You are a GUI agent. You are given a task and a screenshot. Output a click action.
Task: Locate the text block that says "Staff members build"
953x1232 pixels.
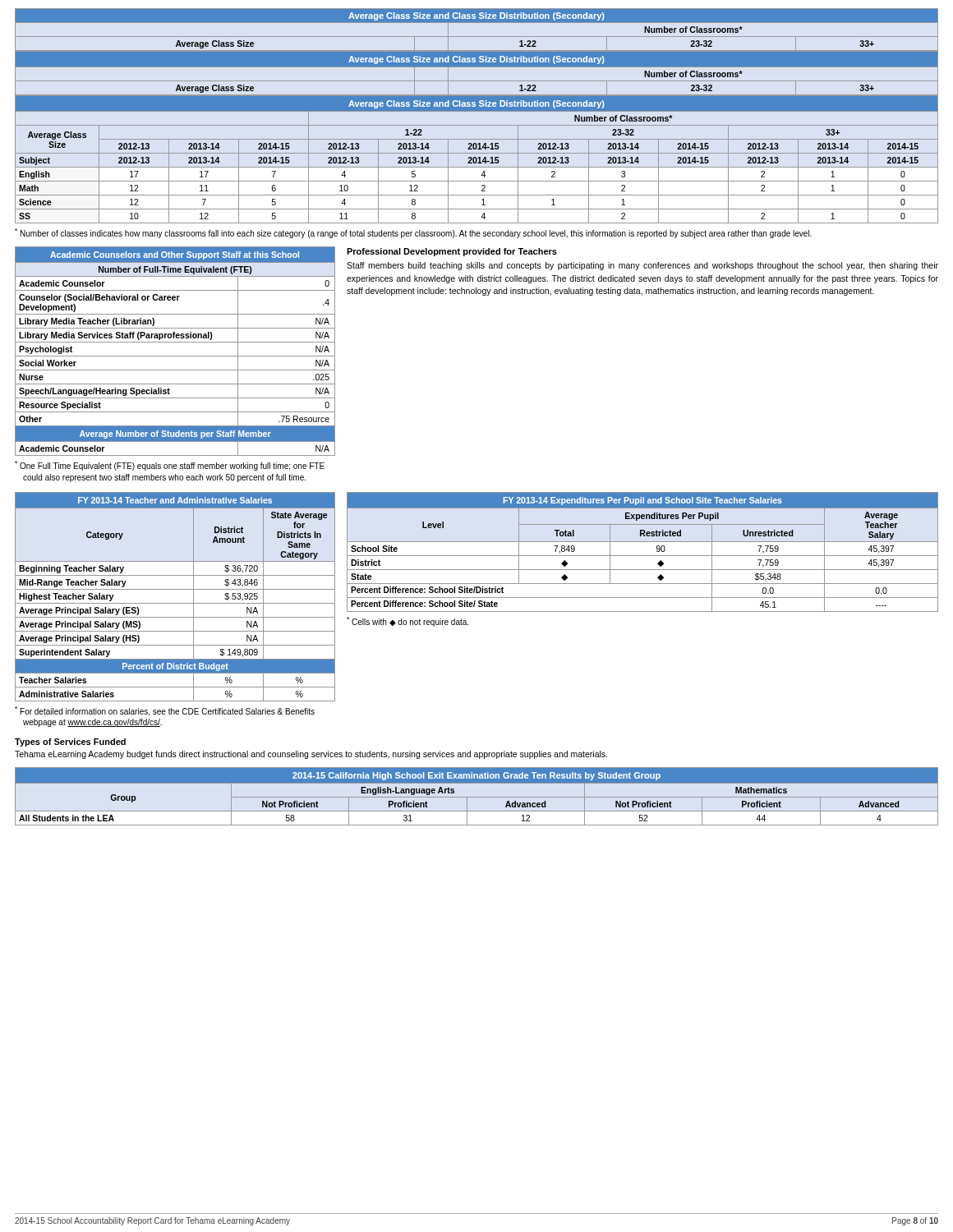tap(642, 278)
